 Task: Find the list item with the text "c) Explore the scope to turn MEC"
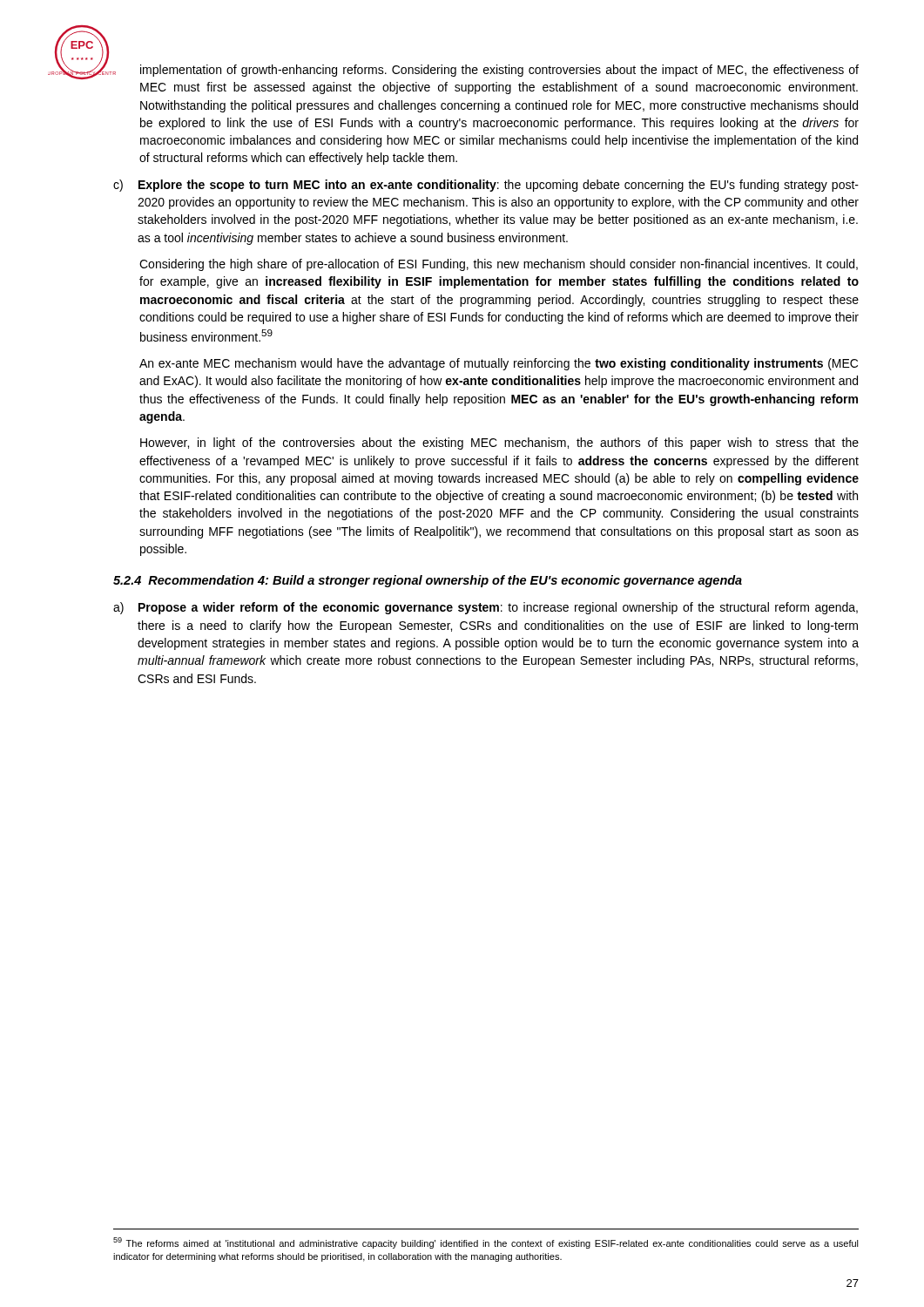(x=486, y=211)
